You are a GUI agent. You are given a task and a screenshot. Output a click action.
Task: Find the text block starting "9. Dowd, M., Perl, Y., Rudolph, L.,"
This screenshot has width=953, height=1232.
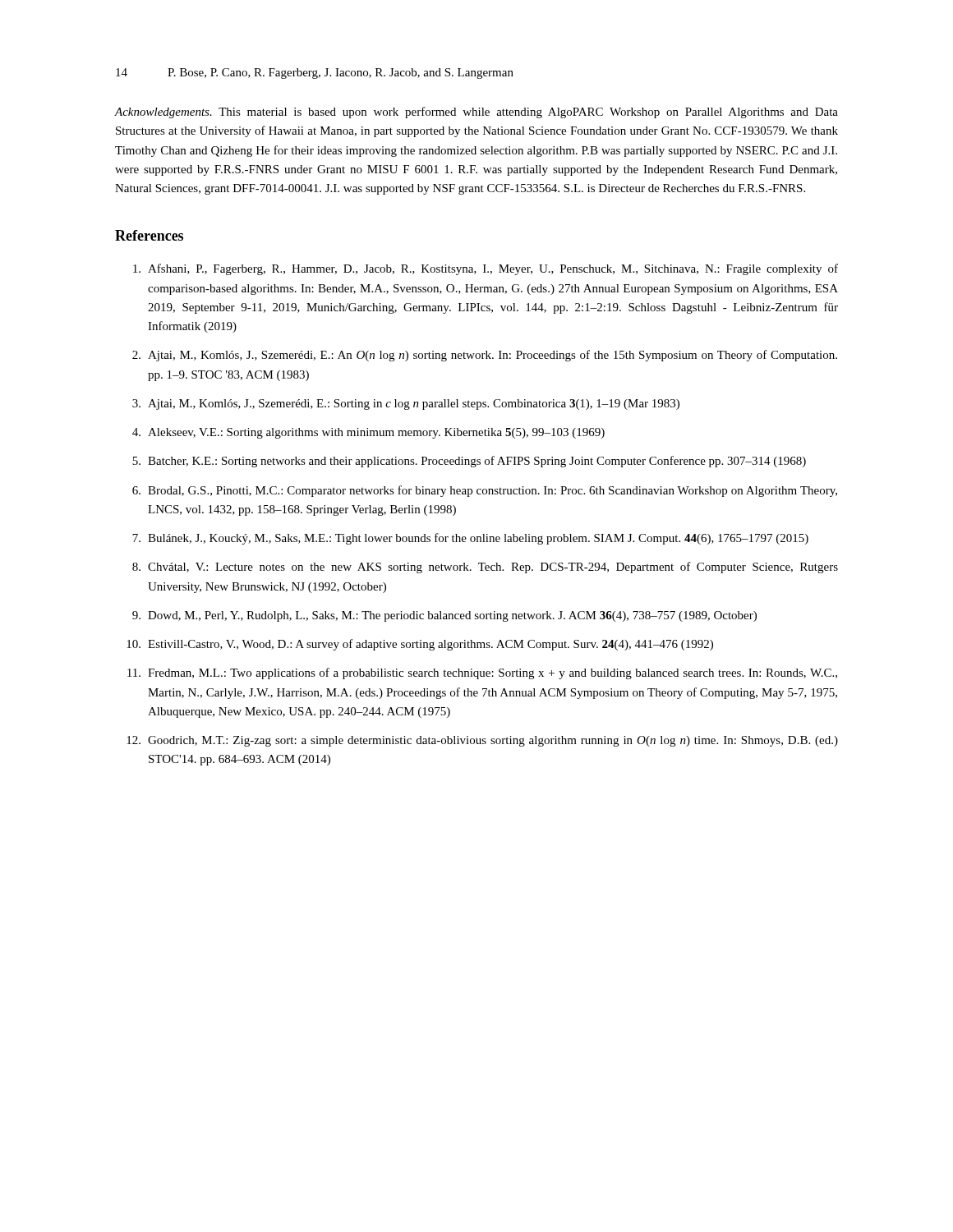coord(476,615)
